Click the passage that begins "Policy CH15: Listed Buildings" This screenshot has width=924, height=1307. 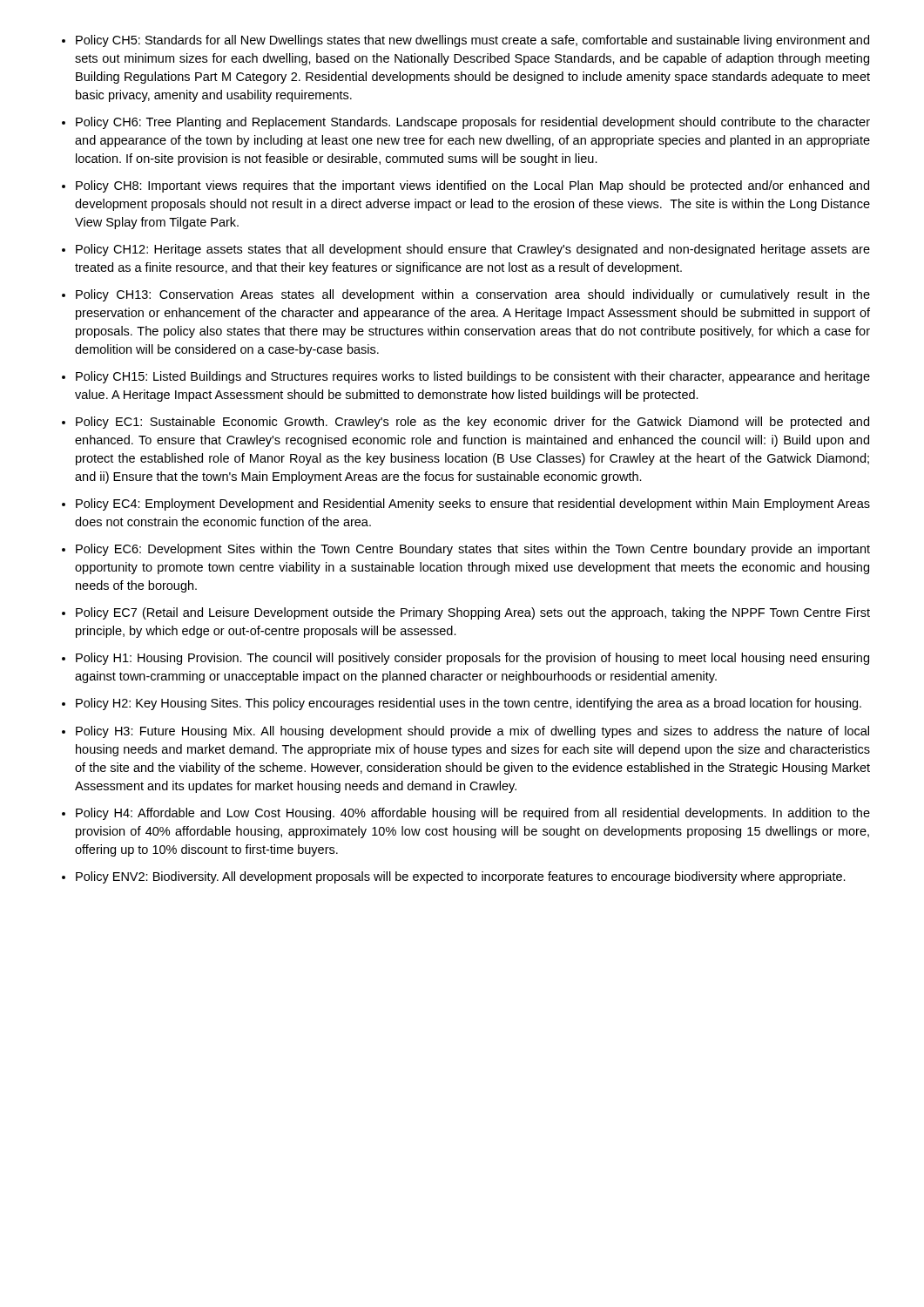pyautogui.click(x=472, y=386)
